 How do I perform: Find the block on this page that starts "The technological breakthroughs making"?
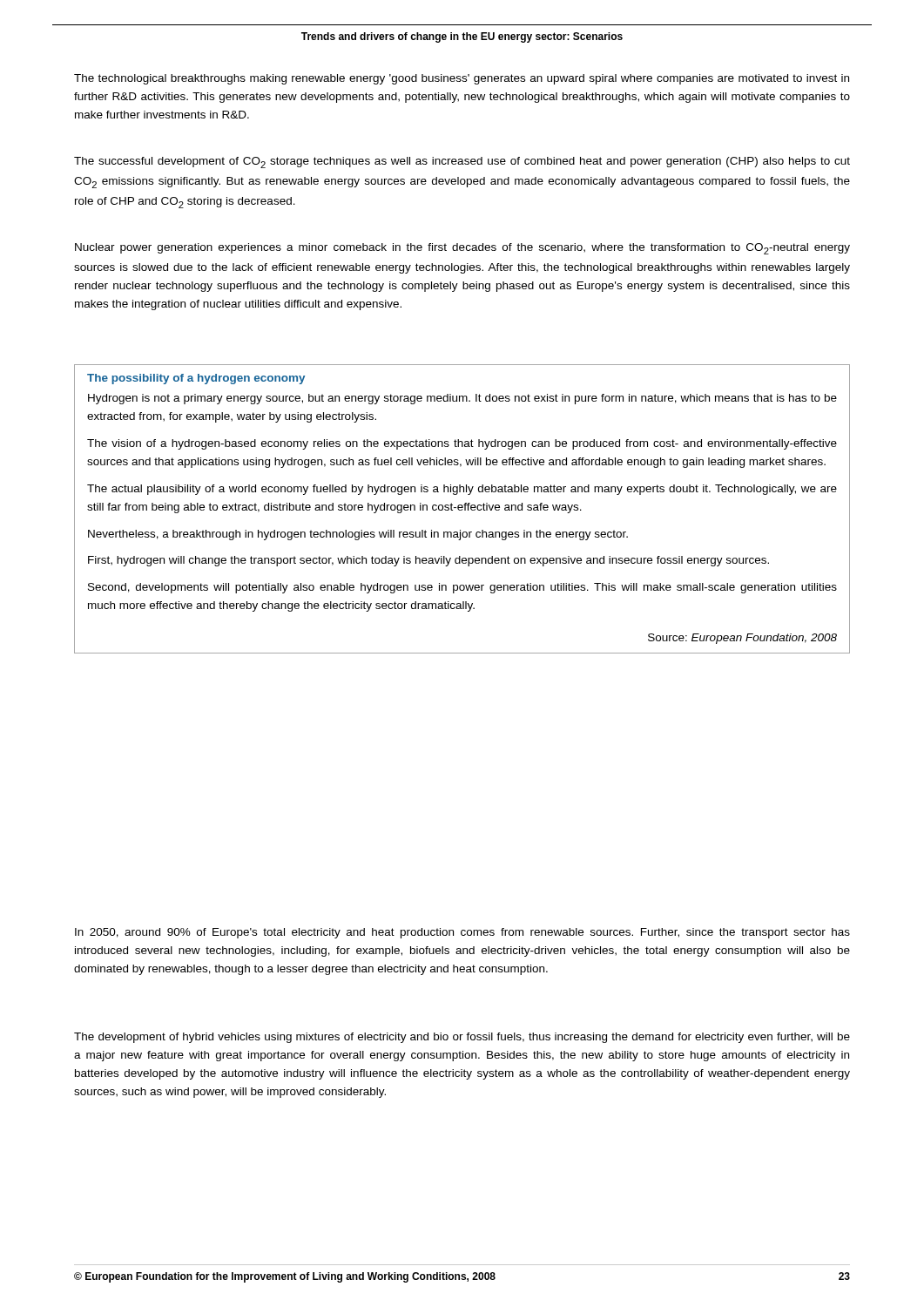pyautogui.click(x=462, y=96)
